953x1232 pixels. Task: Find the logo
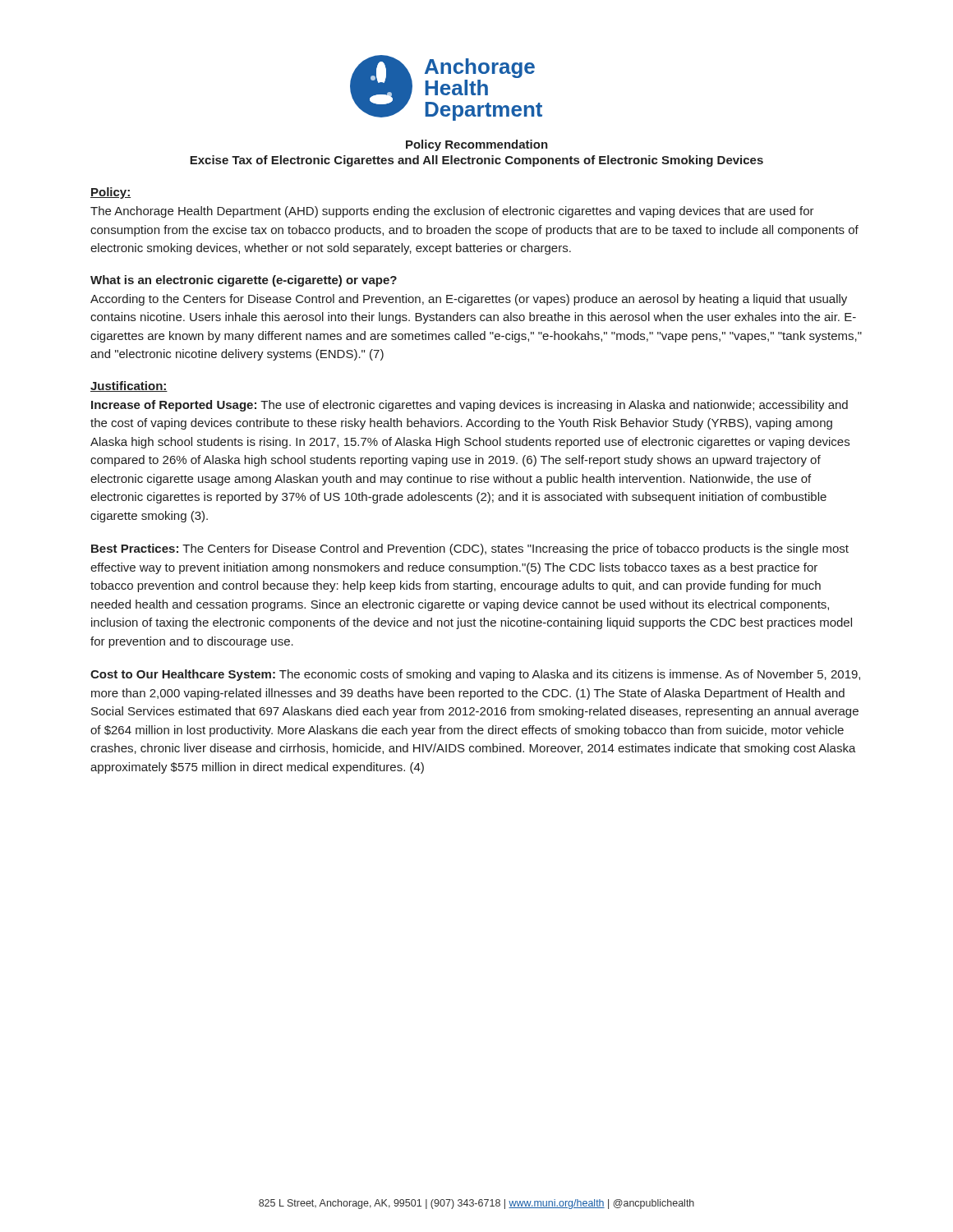click(x=476, y=87)
